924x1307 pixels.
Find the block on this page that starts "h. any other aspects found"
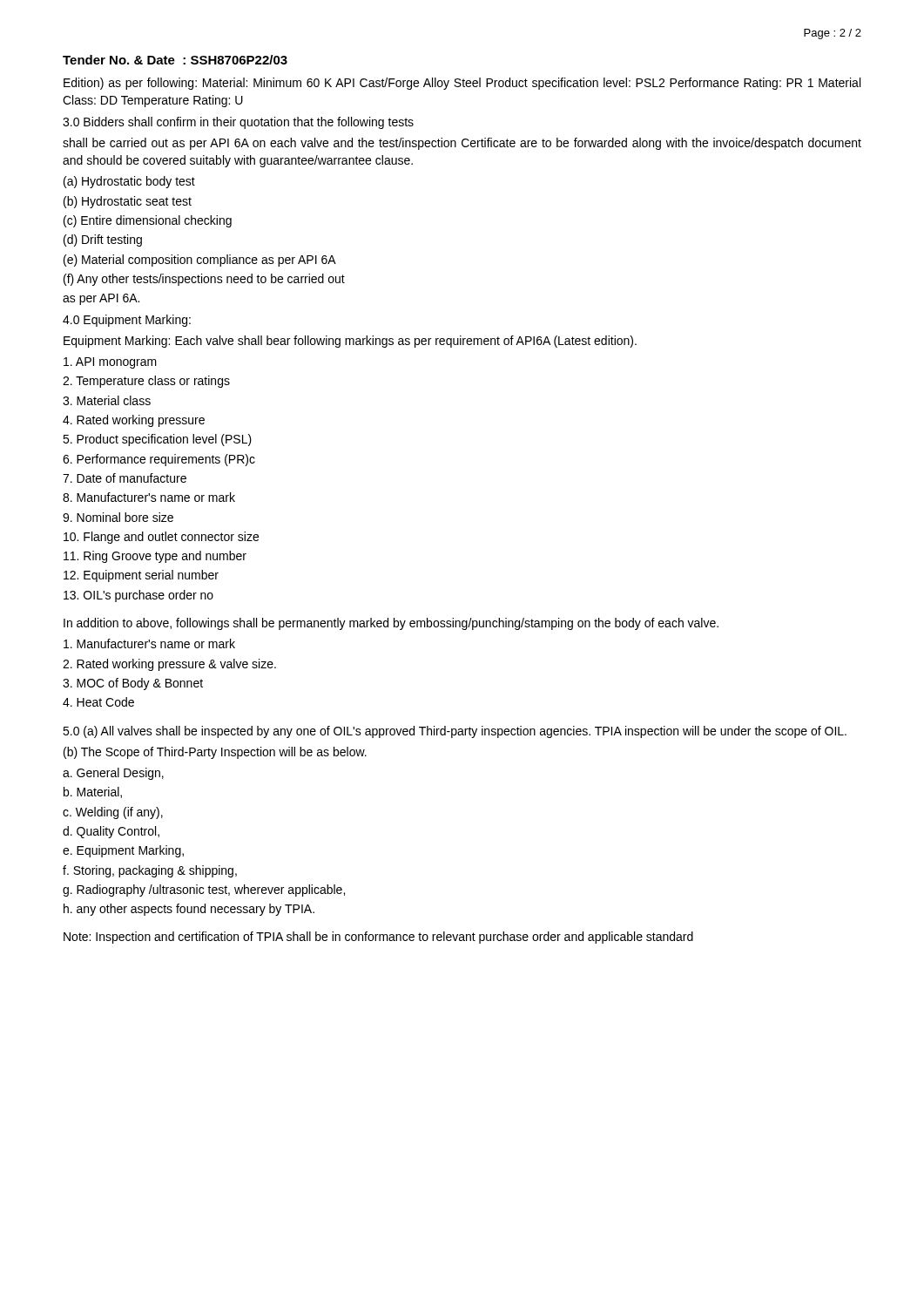click(x=189, y=909)
